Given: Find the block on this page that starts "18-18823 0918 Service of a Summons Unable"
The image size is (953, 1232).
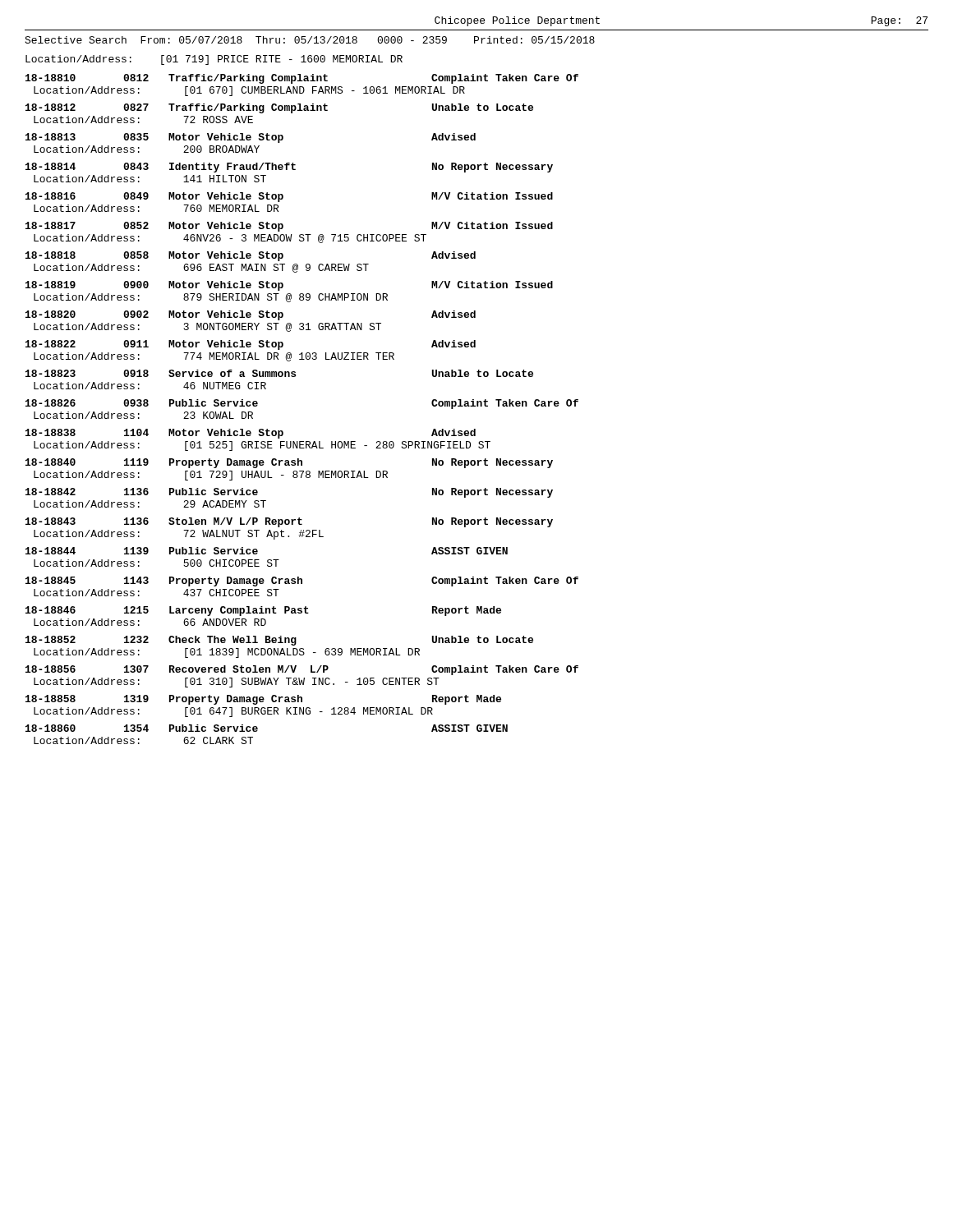Looking at the screenshot, I should pyautogui.click(x=476, y=380).
